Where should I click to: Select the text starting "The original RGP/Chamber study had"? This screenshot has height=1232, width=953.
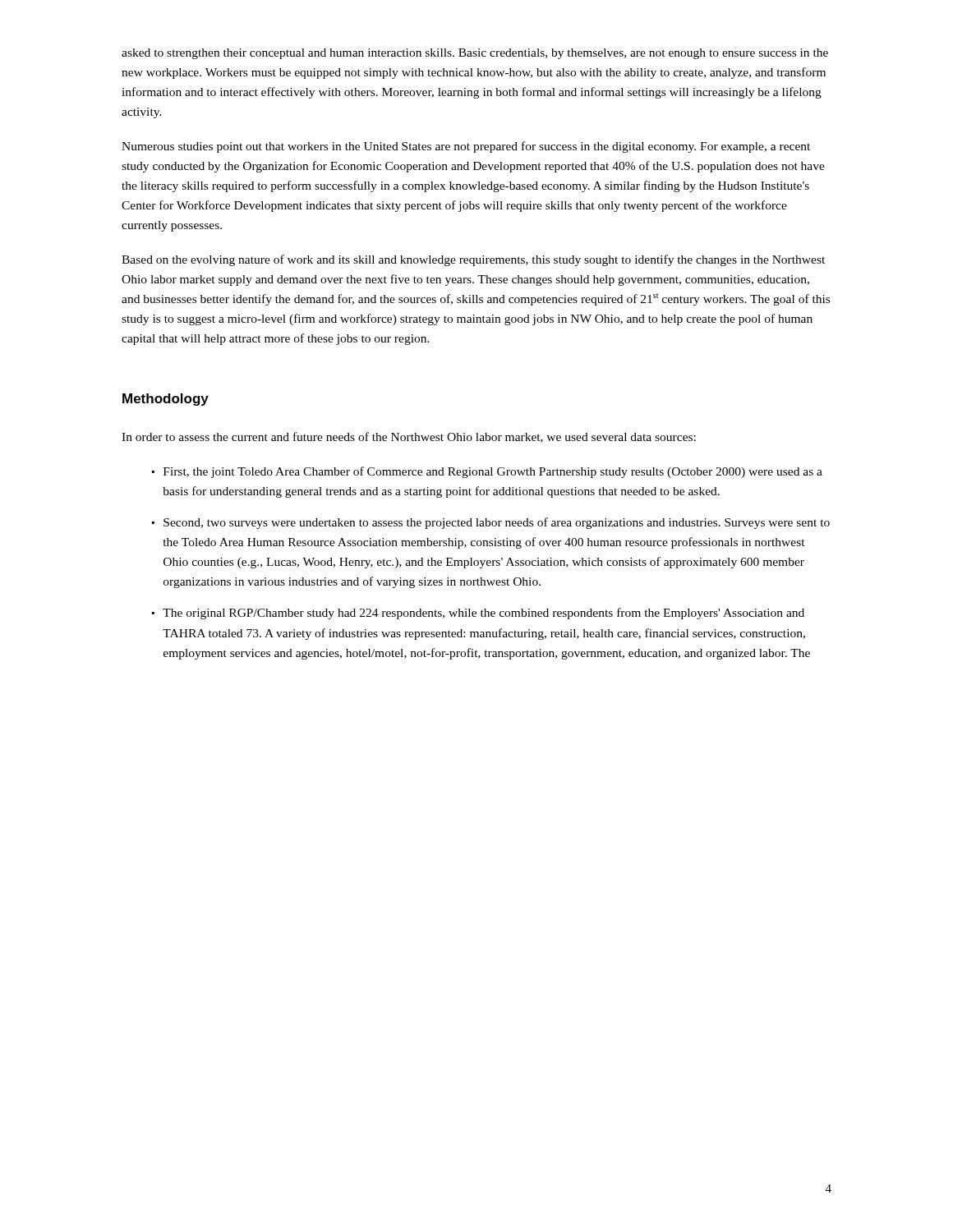click(x=497, y=633)
